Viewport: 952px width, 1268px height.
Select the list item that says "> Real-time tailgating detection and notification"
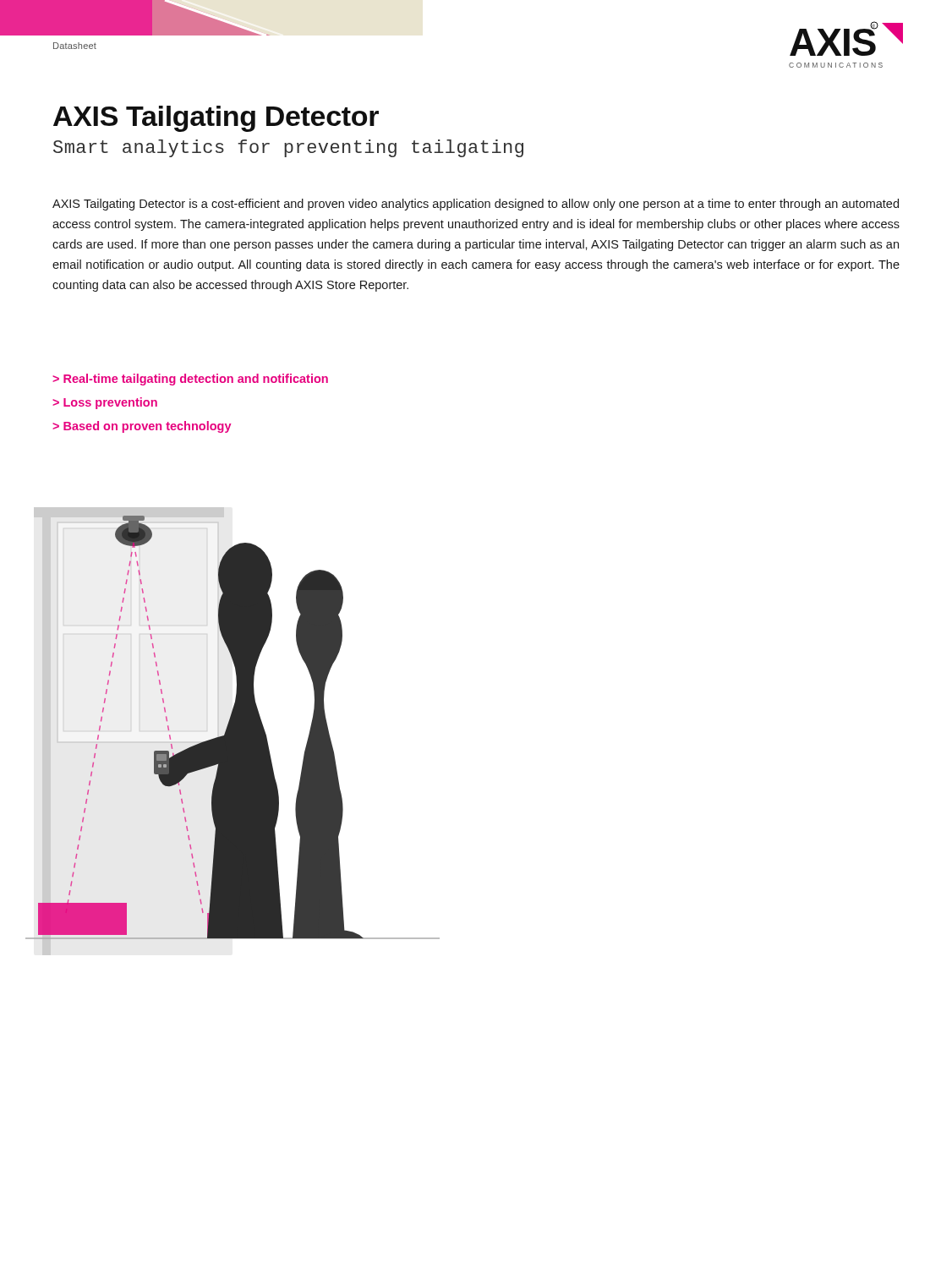[191, 379]
